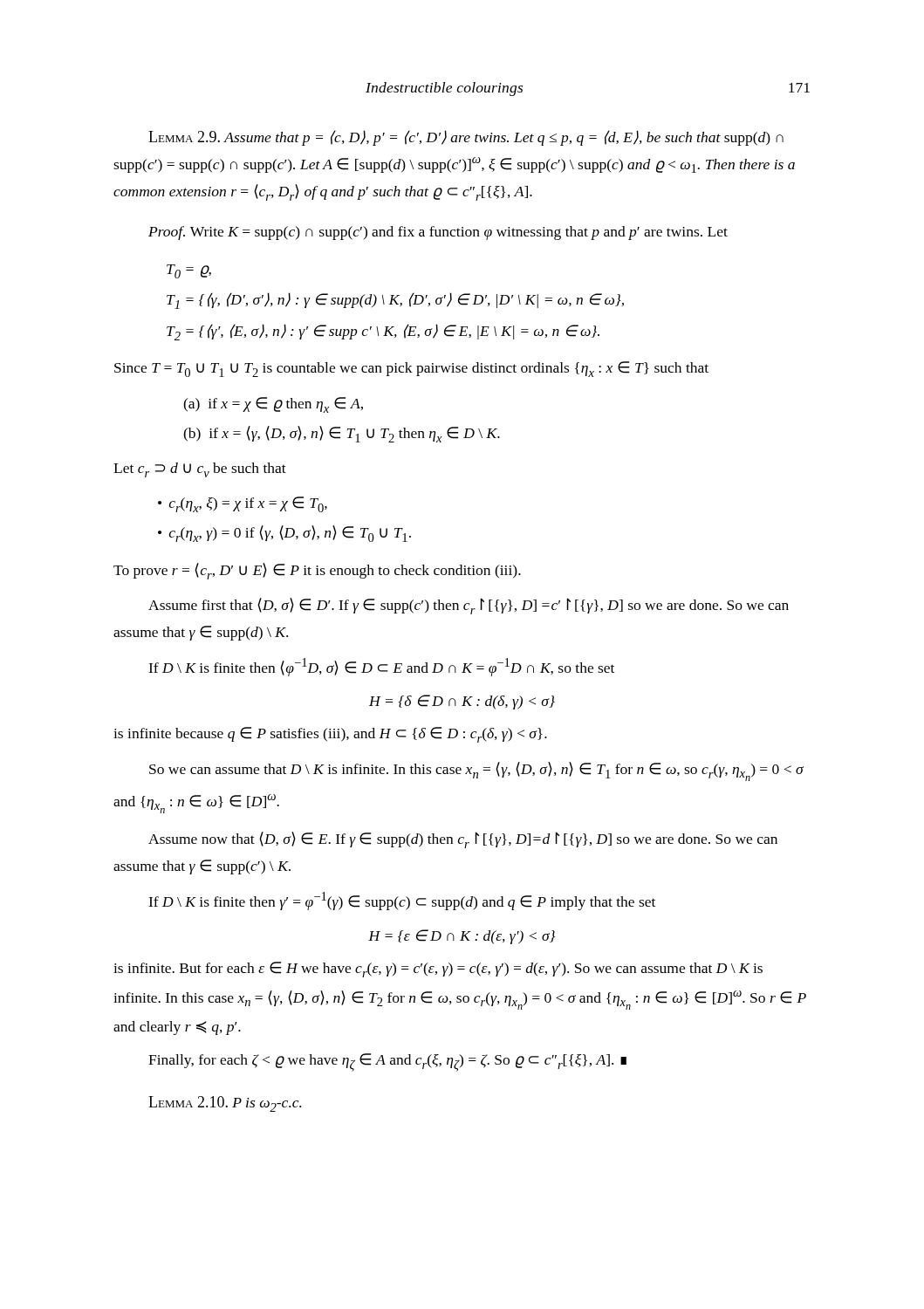Locate the block of text that opens with "Lemma 2.9. Assume"
Screen dimensions: 1309x924
(454, 165)
